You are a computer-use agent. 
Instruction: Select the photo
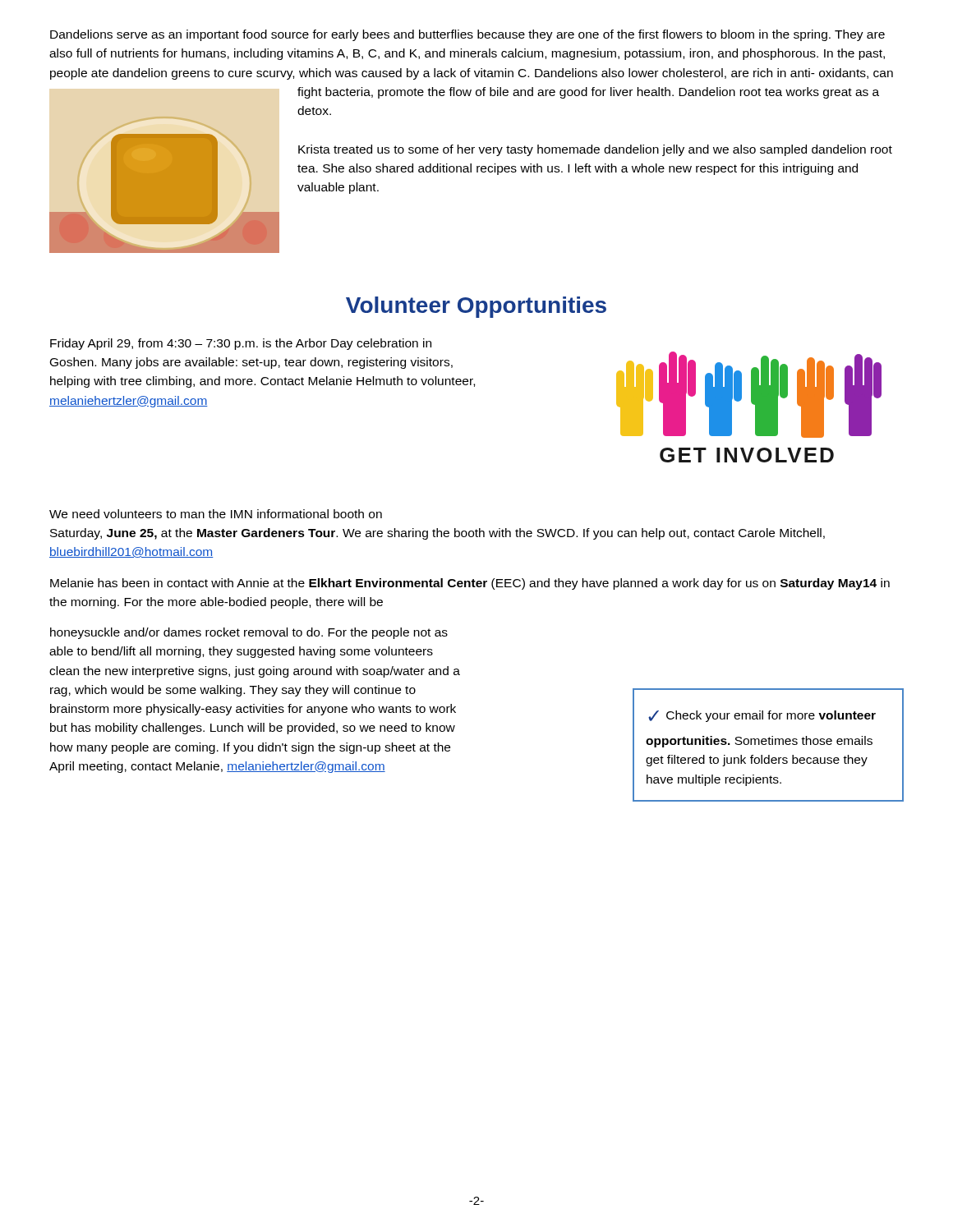[x=164, y=171]
